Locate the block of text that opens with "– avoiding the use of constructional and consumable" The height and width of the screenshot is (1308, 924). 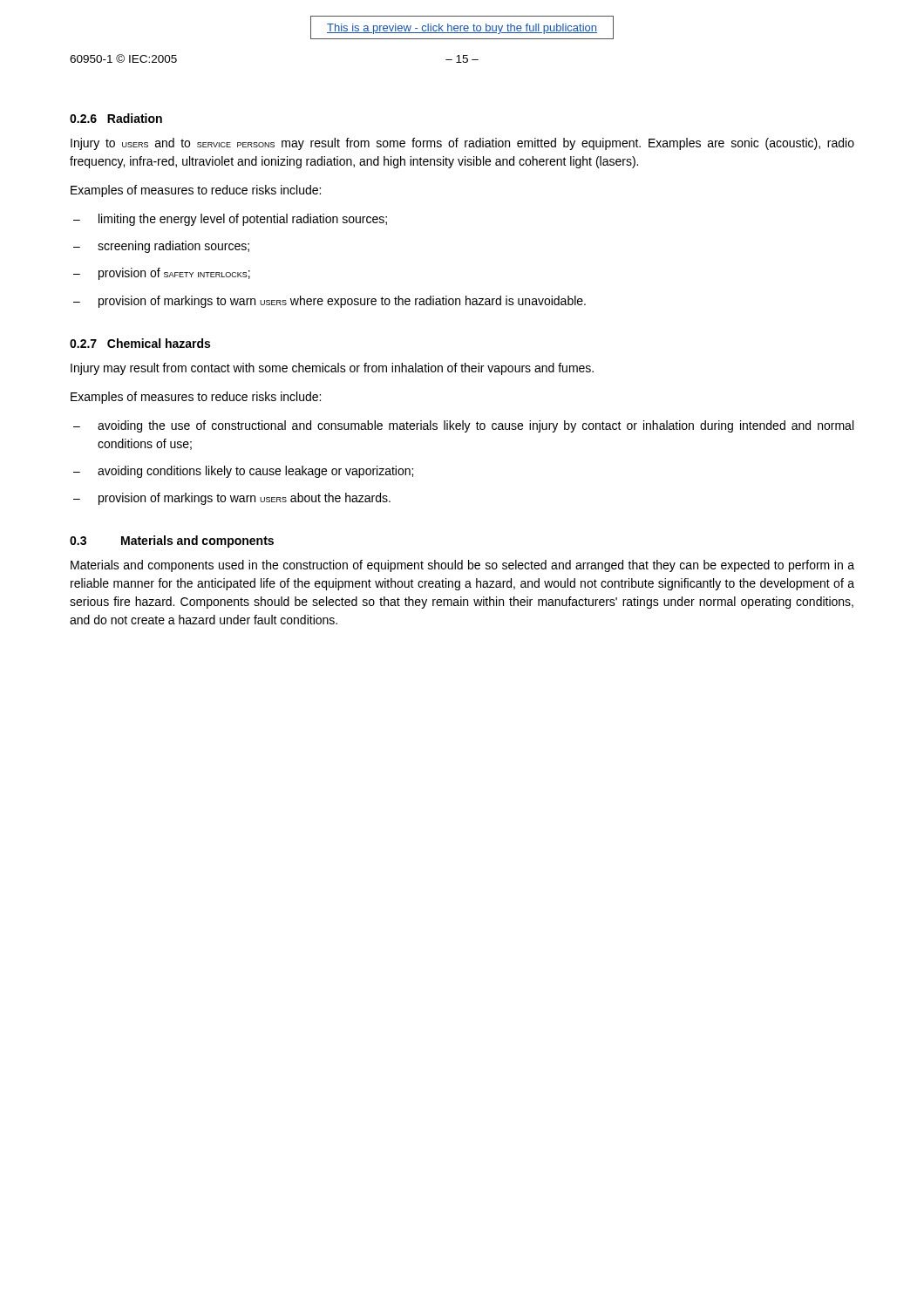(462, 435)
